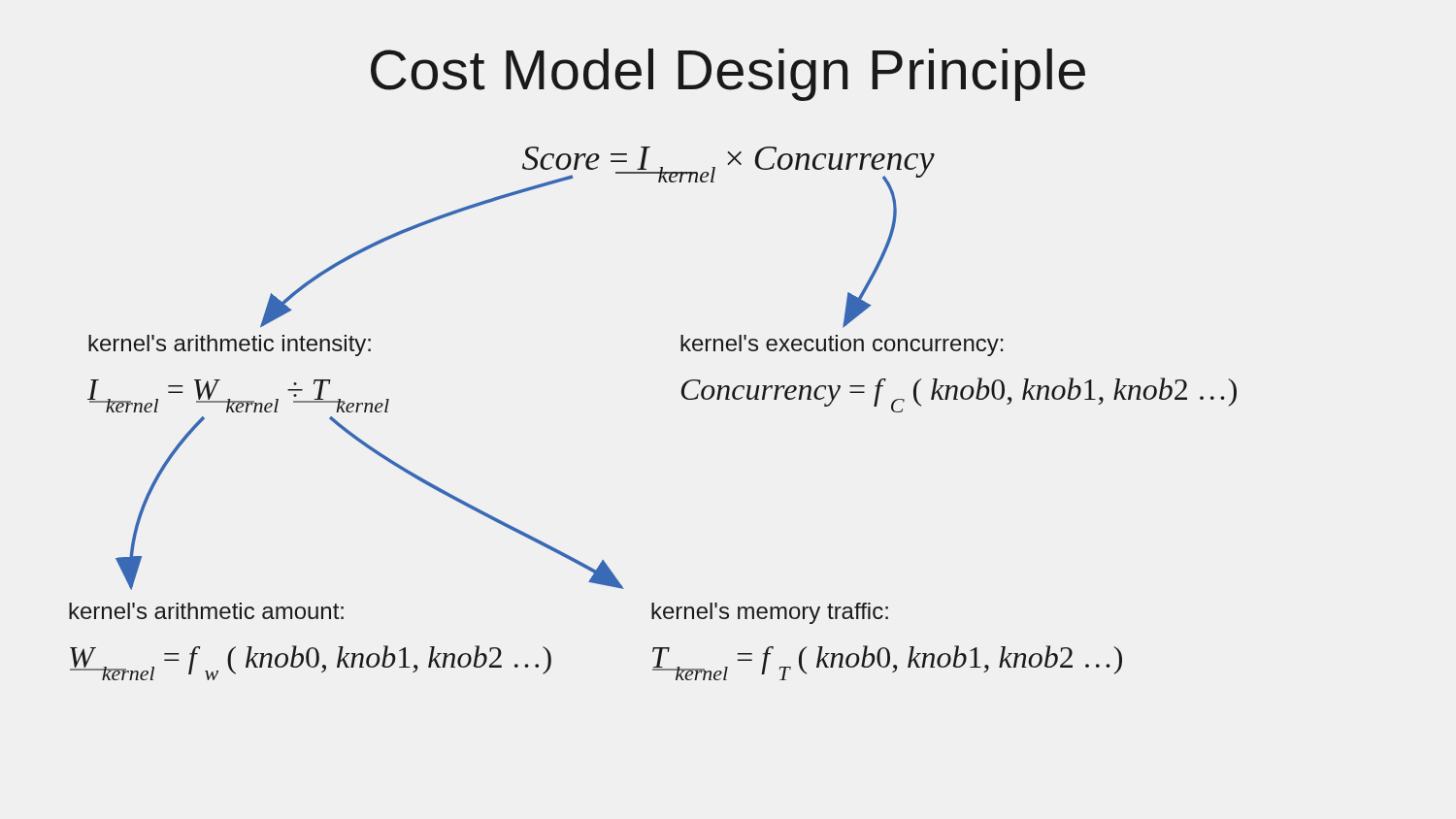Select a flowchart
This screenshot has width=1456, height=819.
tap(728, 424)
